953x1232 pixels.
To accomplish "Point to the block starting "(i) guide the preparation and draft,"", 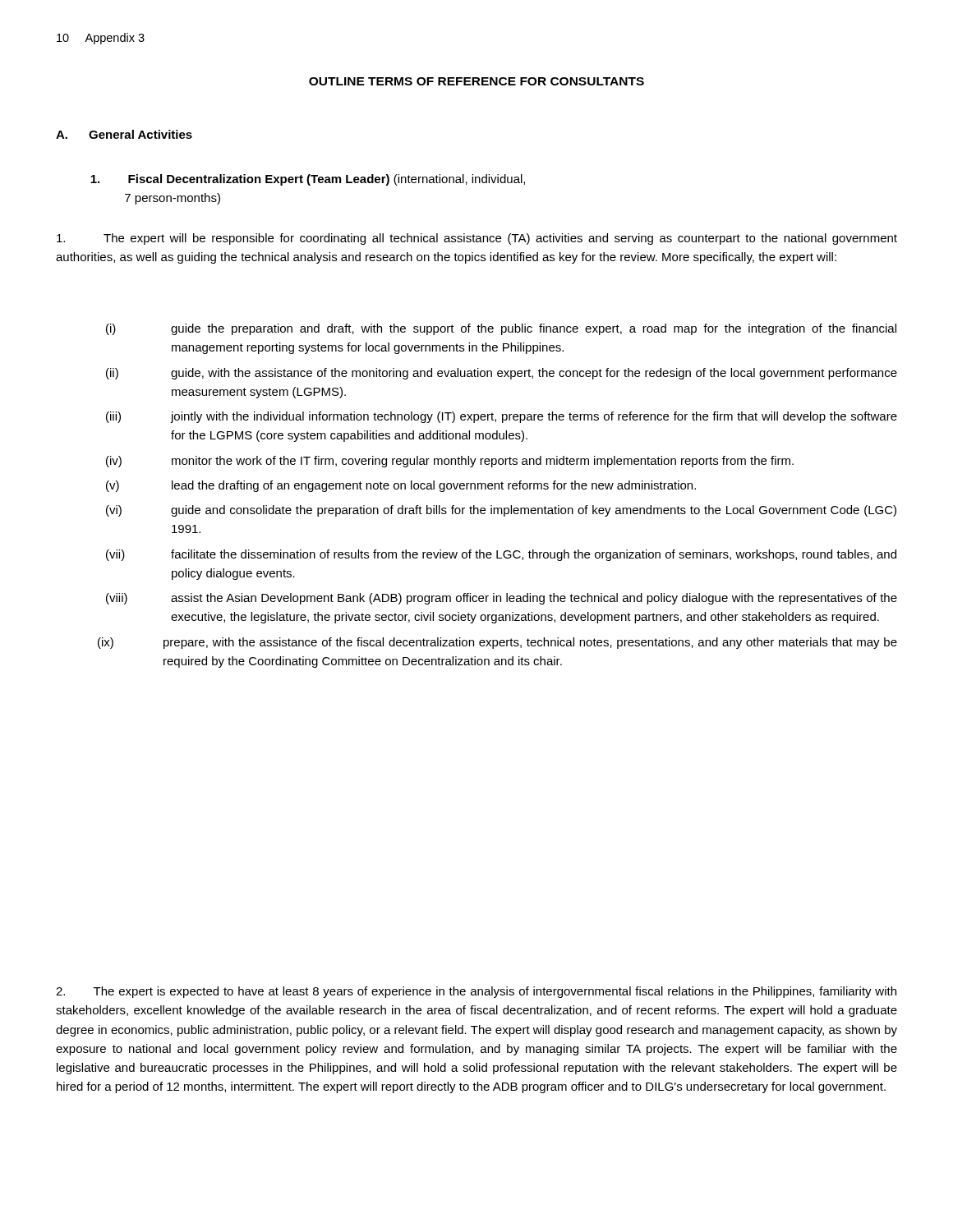I will coord(476,338).
